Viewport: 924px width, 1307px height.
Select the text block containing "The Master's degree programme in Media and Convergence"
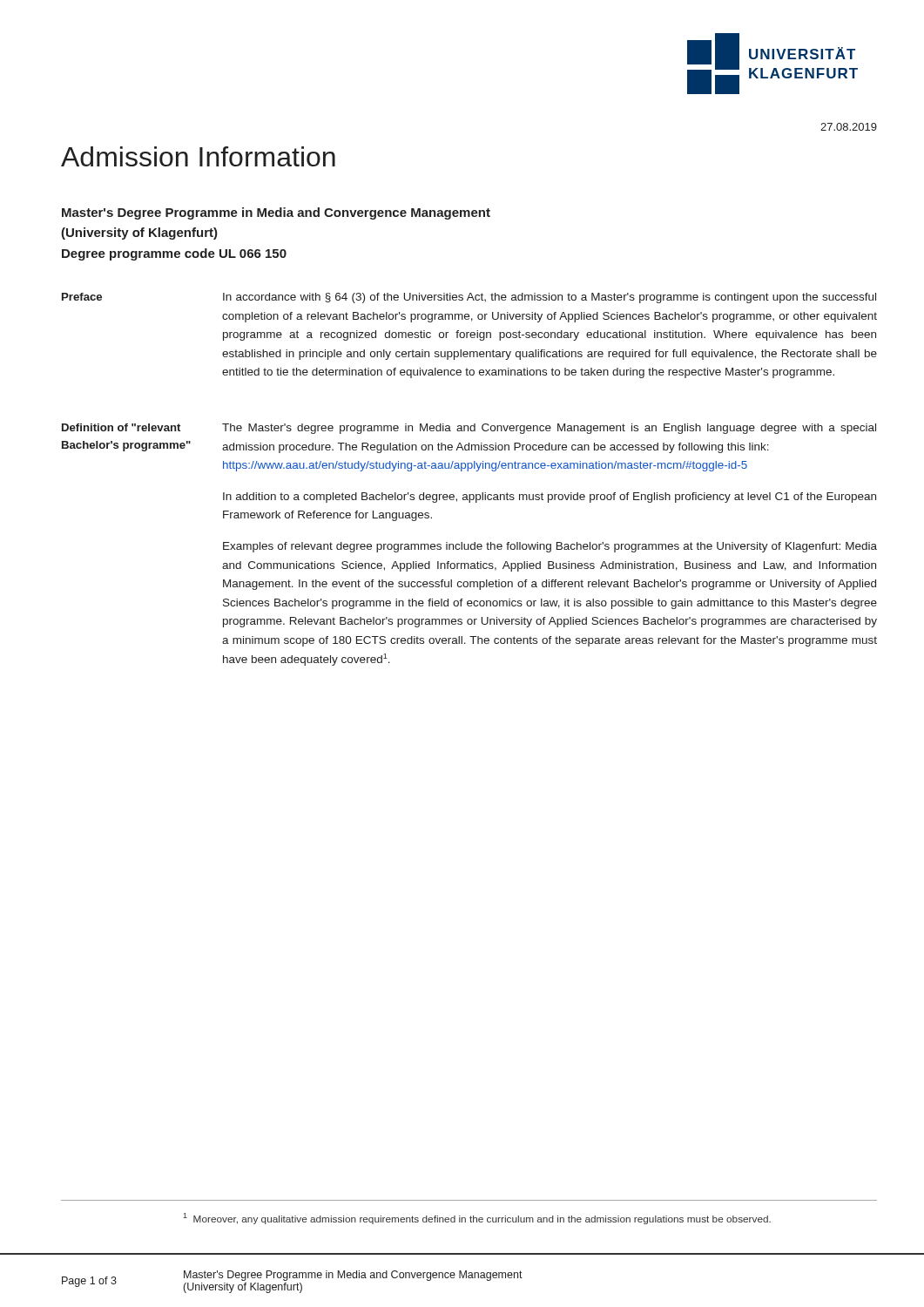pos(550,543)
